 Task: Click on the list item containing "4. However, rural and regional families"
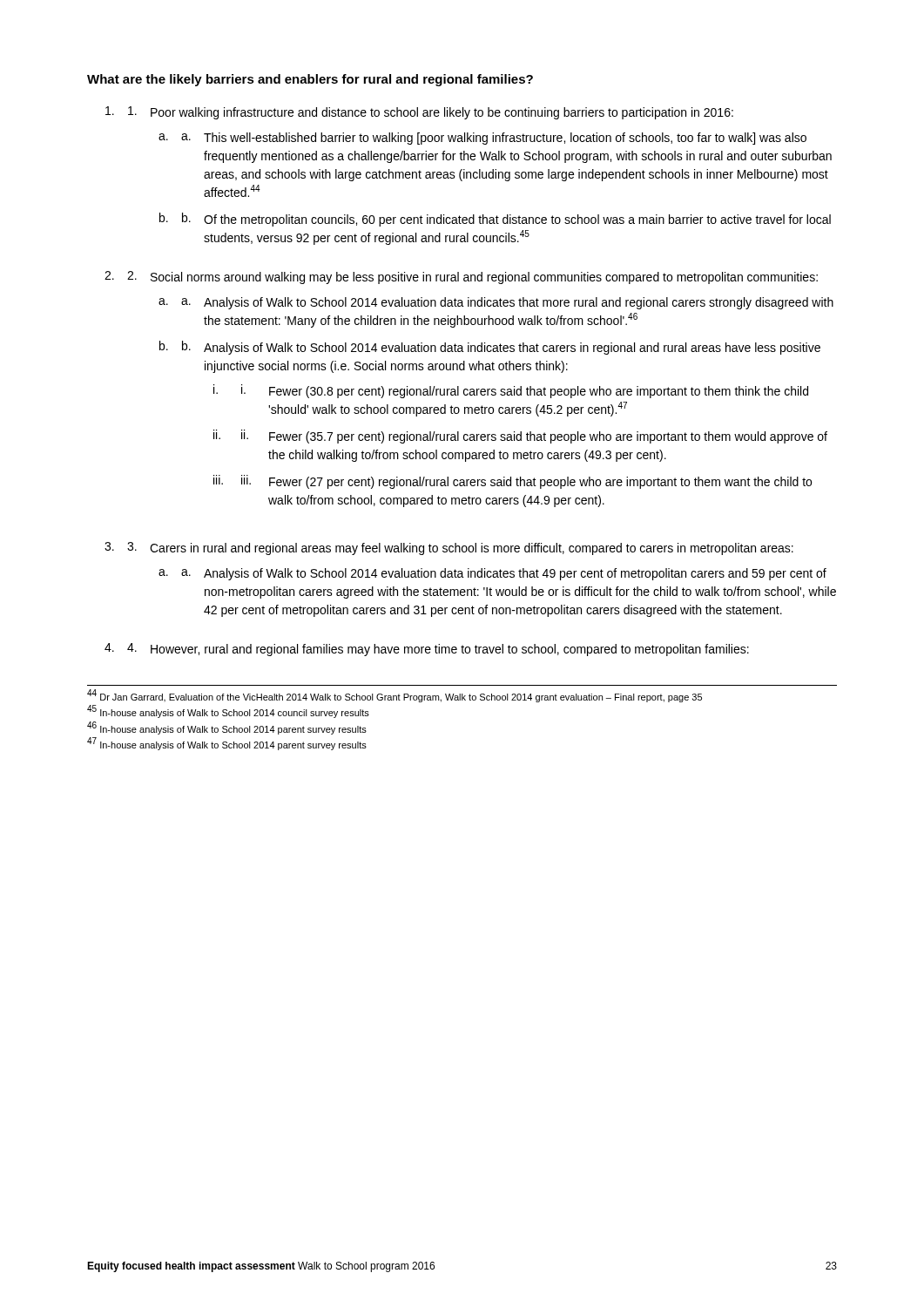(482, 650)
